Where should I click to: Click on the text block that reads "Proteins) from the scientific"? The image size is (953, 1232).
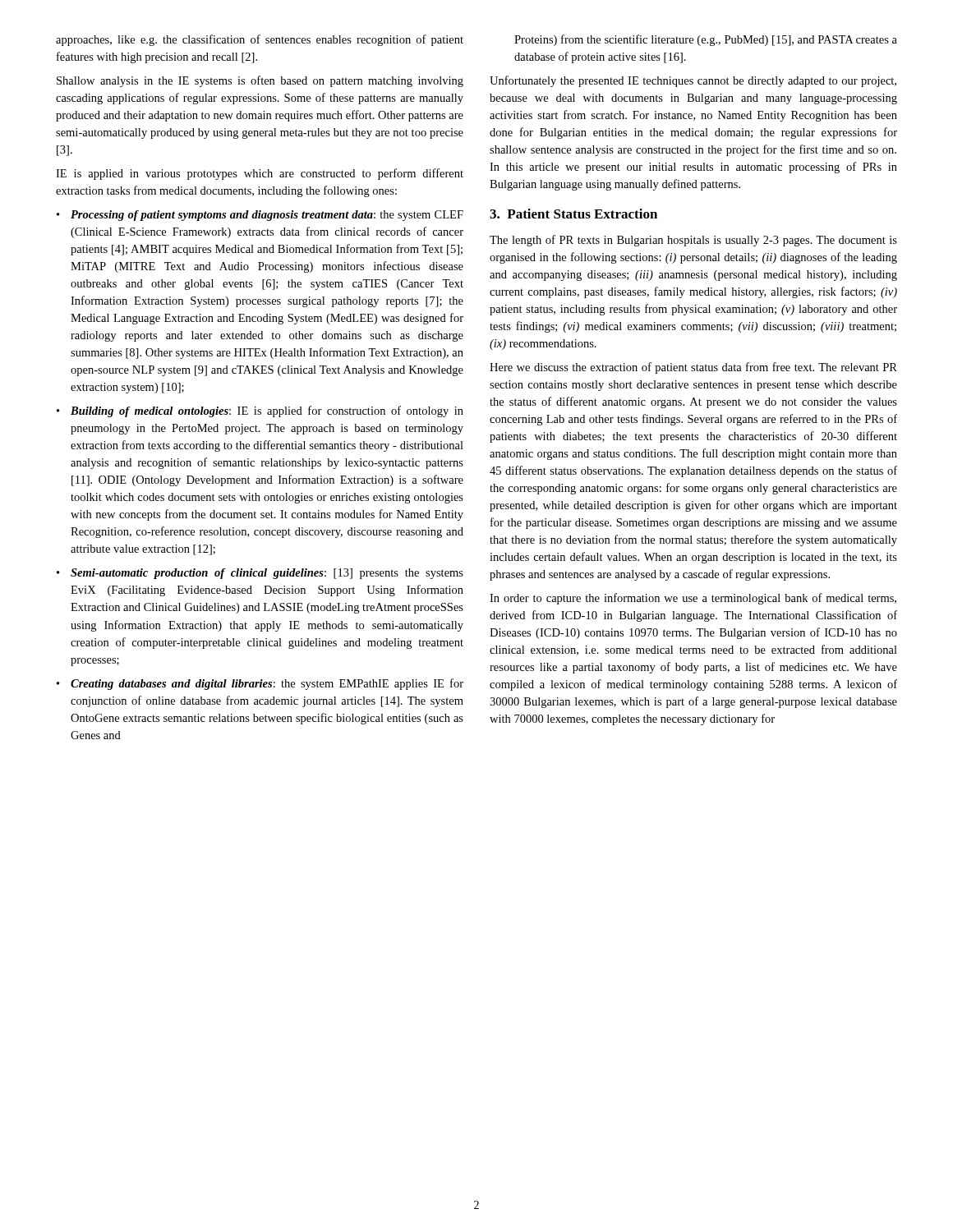pyautogui.click(x=693, y=48)
